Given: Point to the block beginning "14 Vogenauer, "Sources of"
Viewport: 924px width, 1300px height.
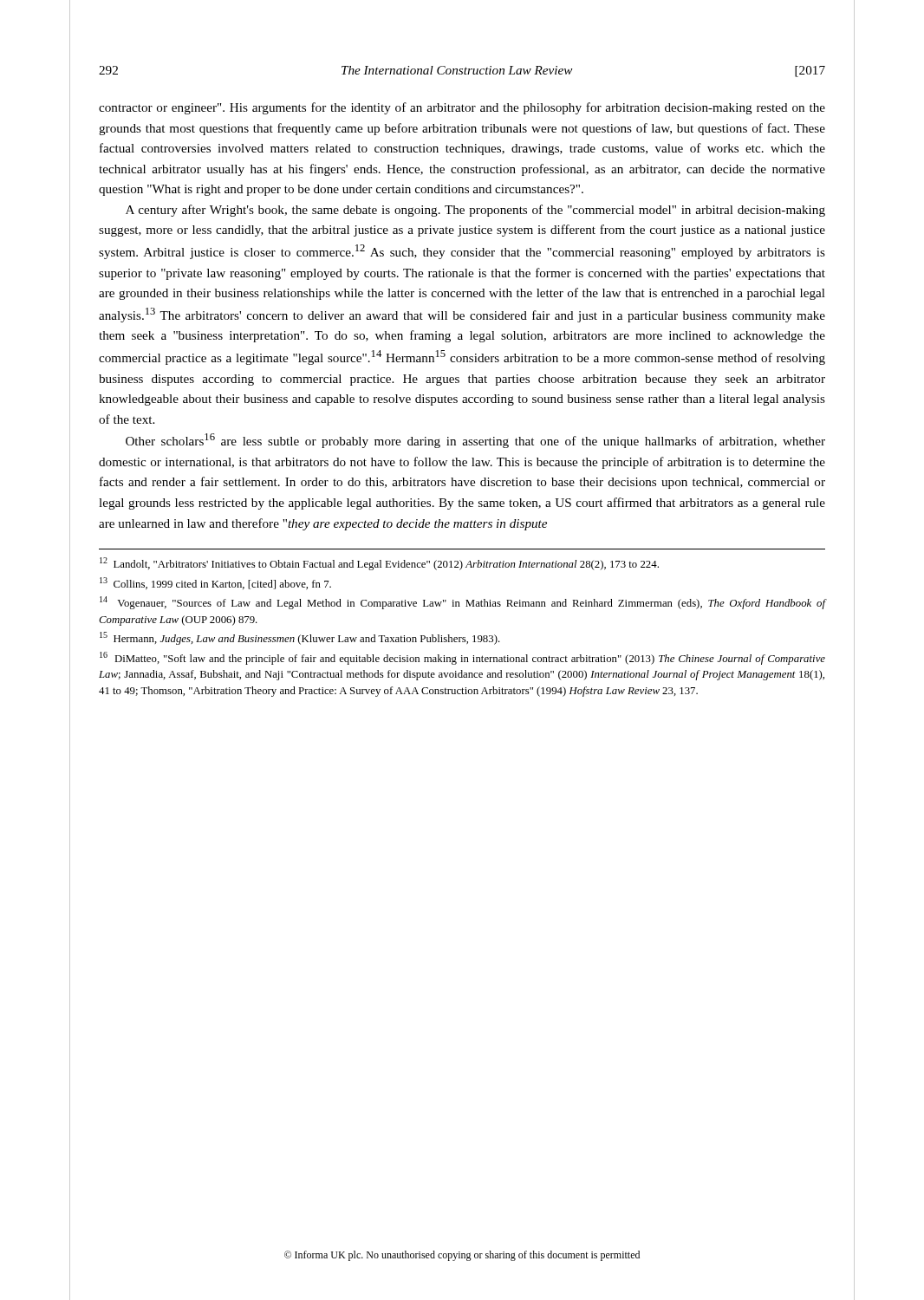Looking at the screenshot, I should click(462, 610).
